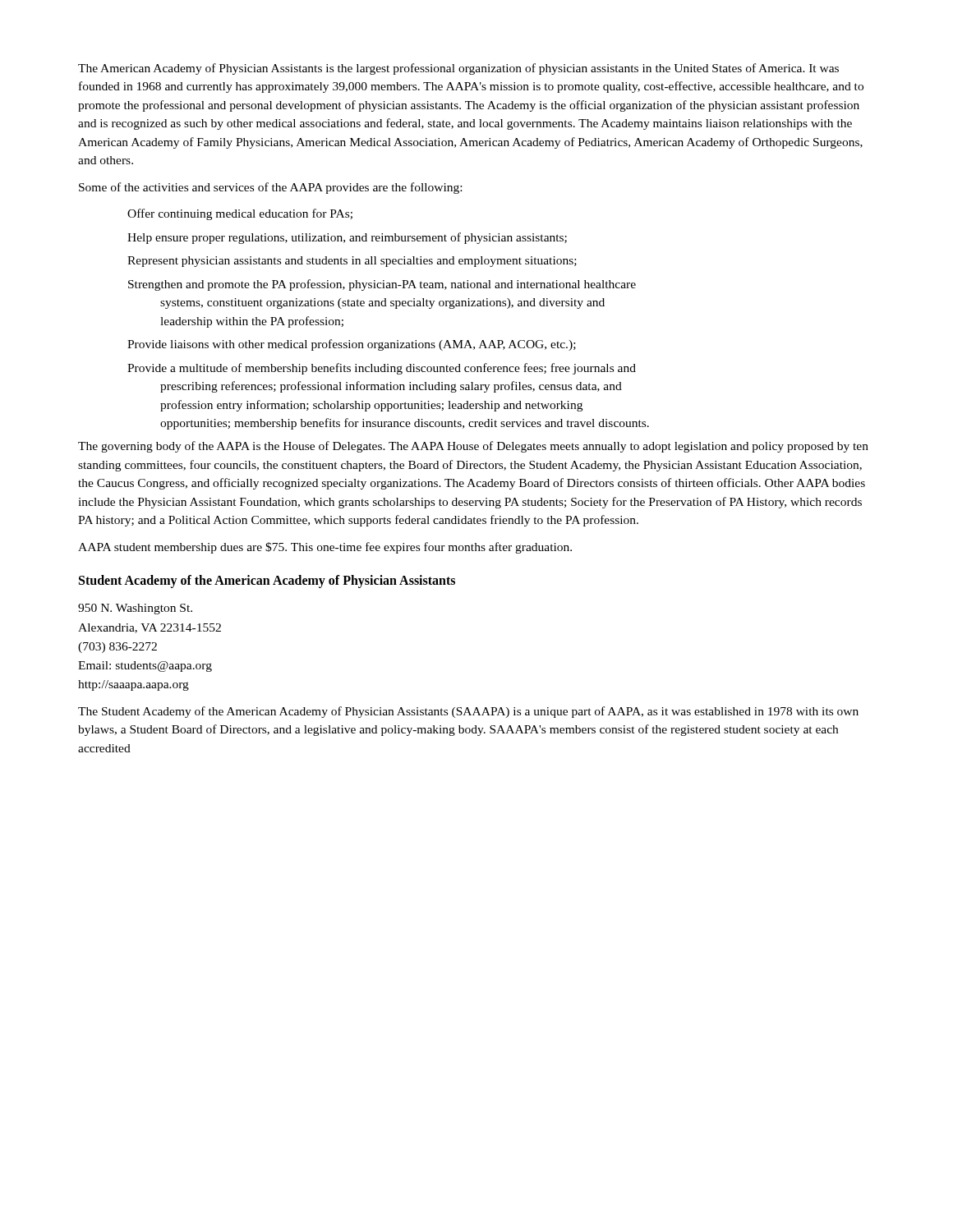The height and width of the screenshot is (1232, 953).
Task: Locate the text starting "Offer continuing medical education for PAs;"
Action: (x=240, y=214)
